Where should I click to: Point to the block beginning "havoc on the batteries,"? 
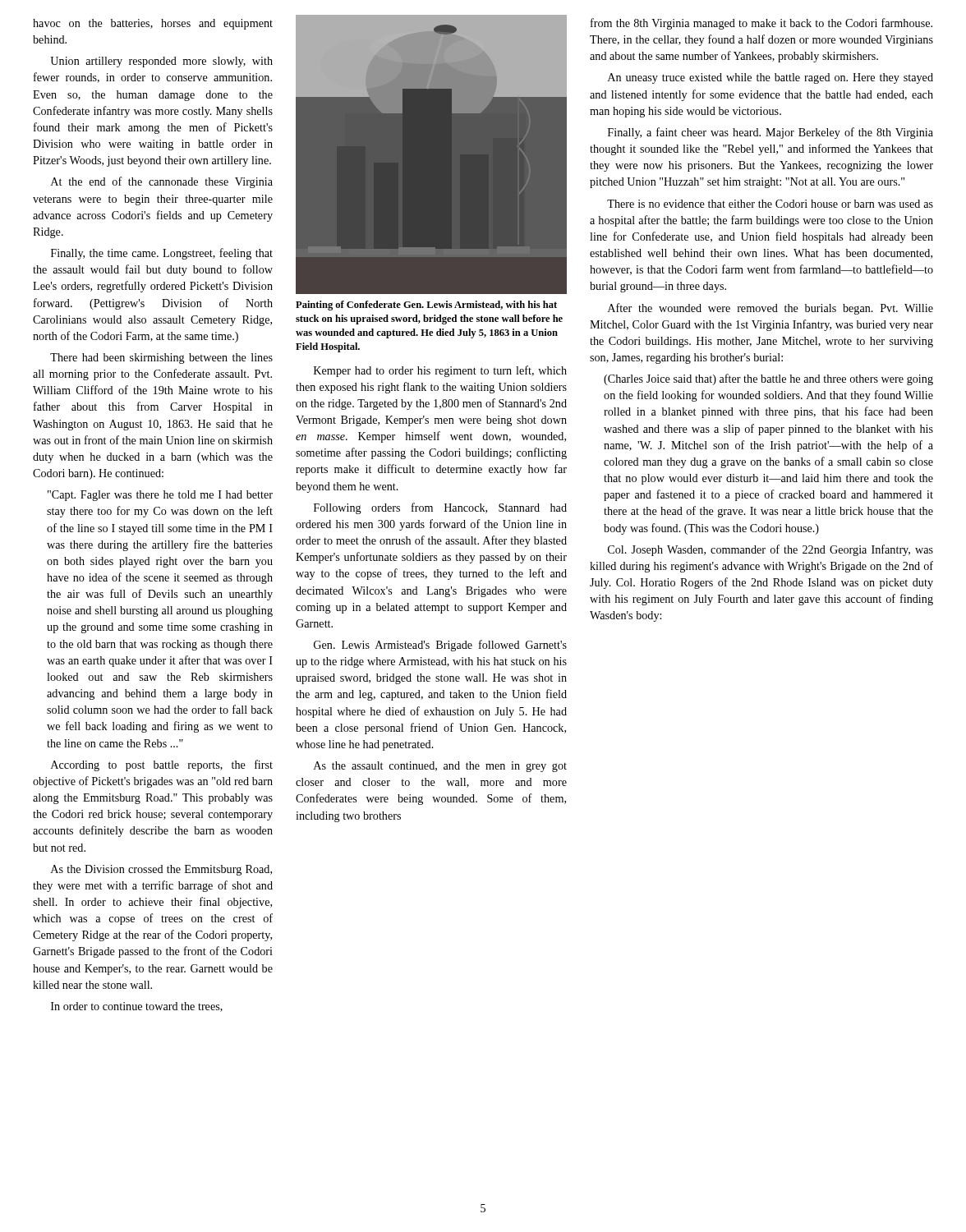[x=153, y=515]
